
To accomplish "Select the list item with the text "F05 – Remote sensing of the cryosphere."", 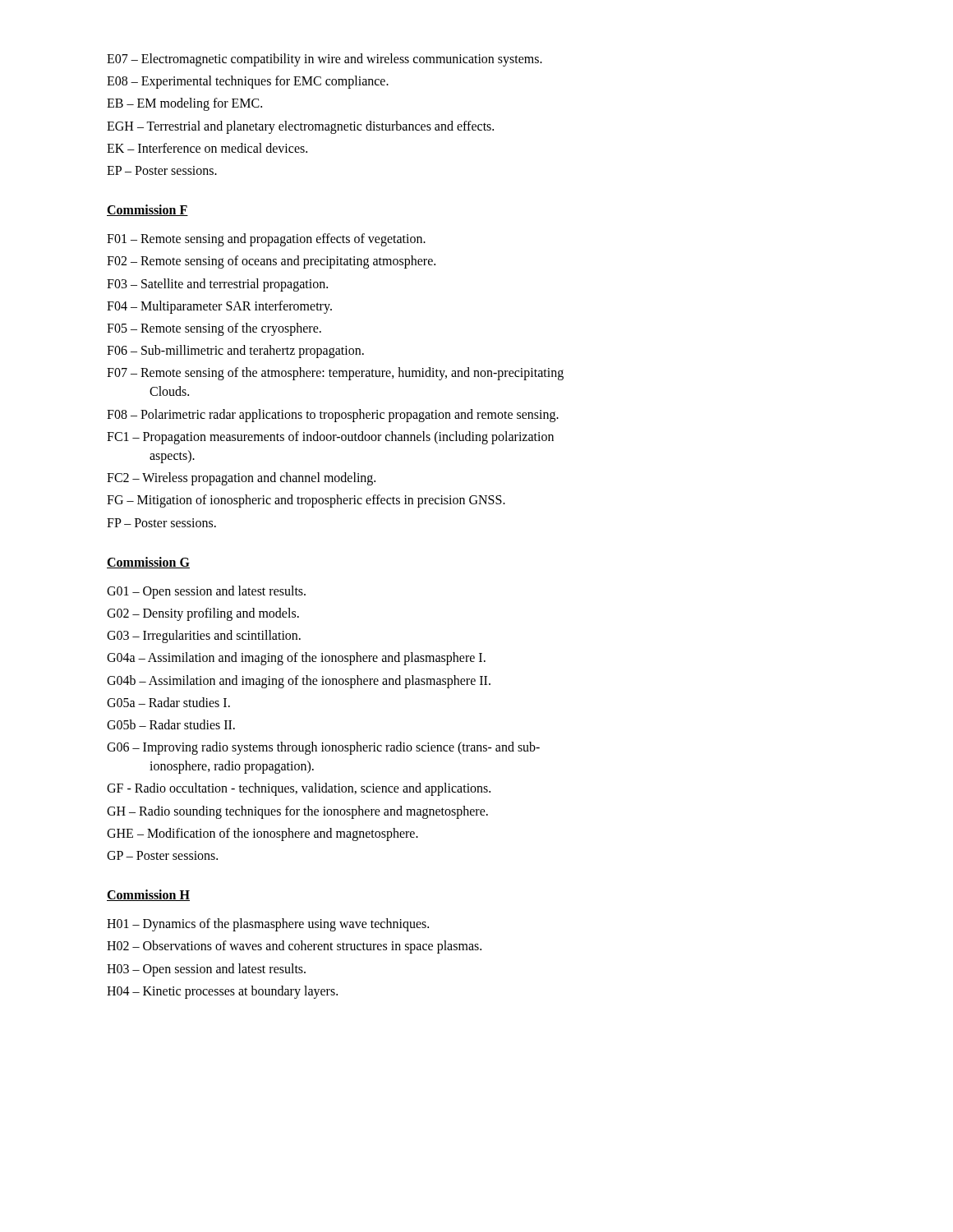I will 214,328.
